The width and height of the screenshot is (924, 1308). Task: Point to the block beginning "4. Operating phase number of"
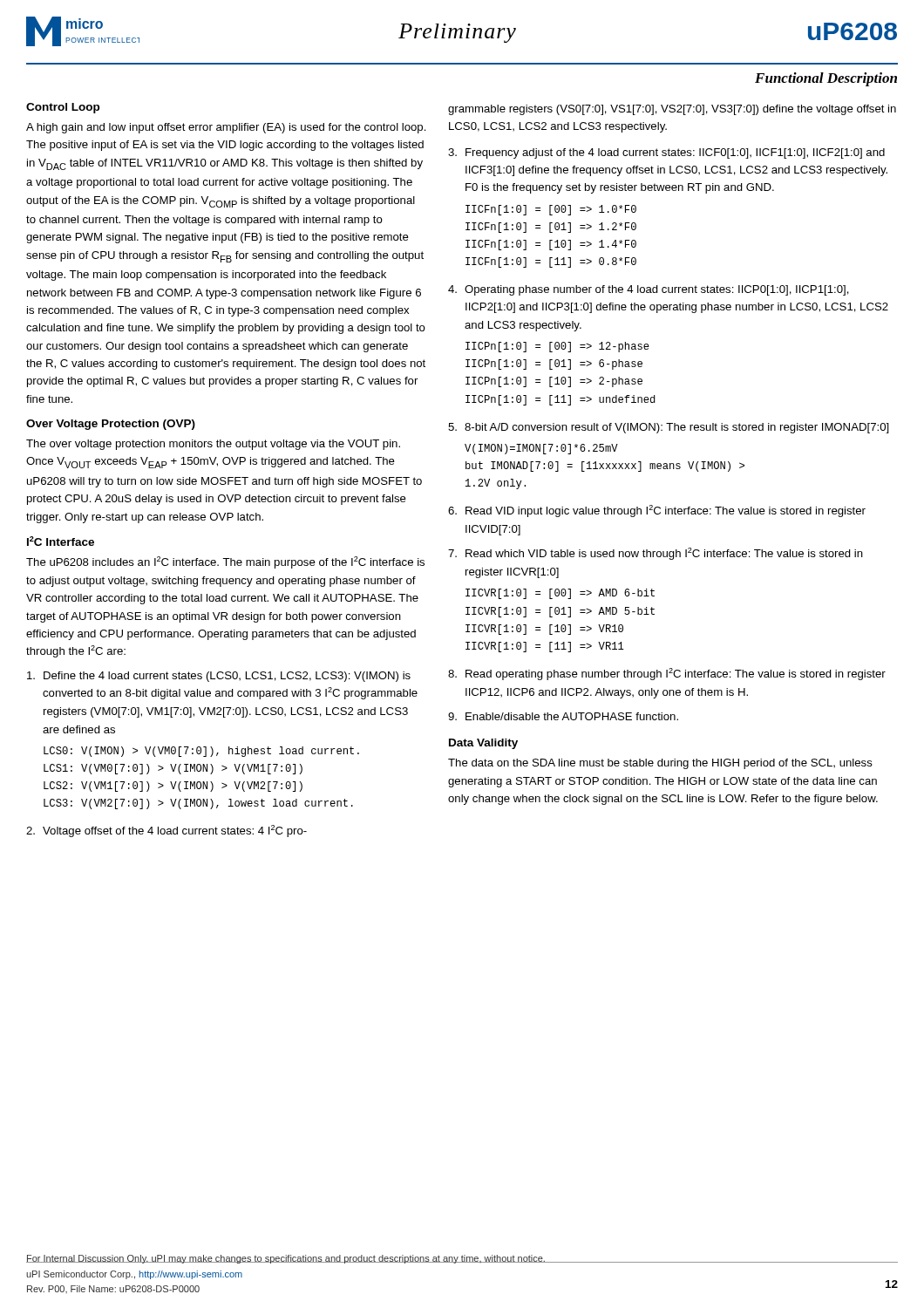pos(649,290)
